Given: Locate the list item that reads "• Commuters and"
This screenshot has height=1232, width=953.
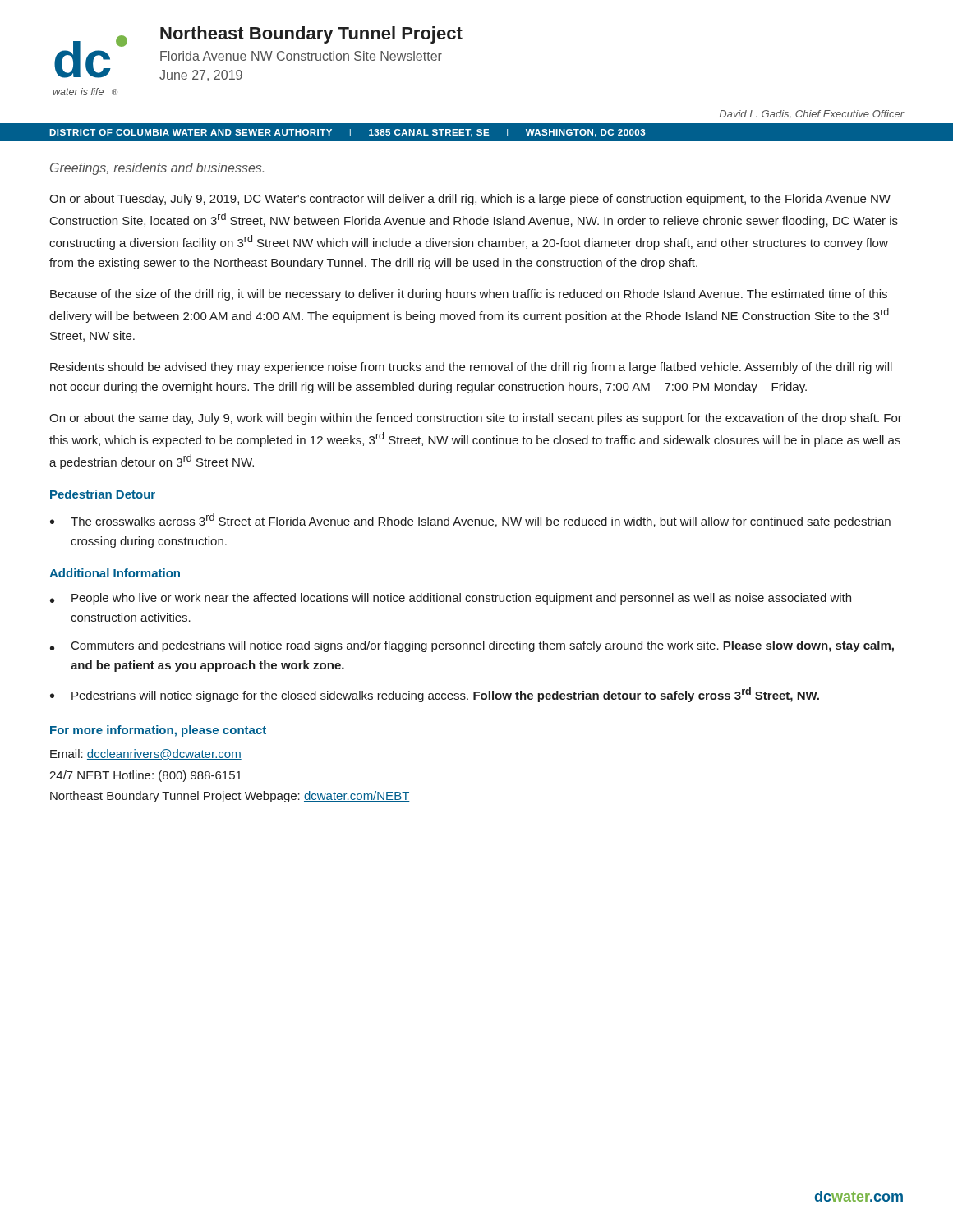Looking at the screenshot, I should pyautogui.click(x=476, y=655).
